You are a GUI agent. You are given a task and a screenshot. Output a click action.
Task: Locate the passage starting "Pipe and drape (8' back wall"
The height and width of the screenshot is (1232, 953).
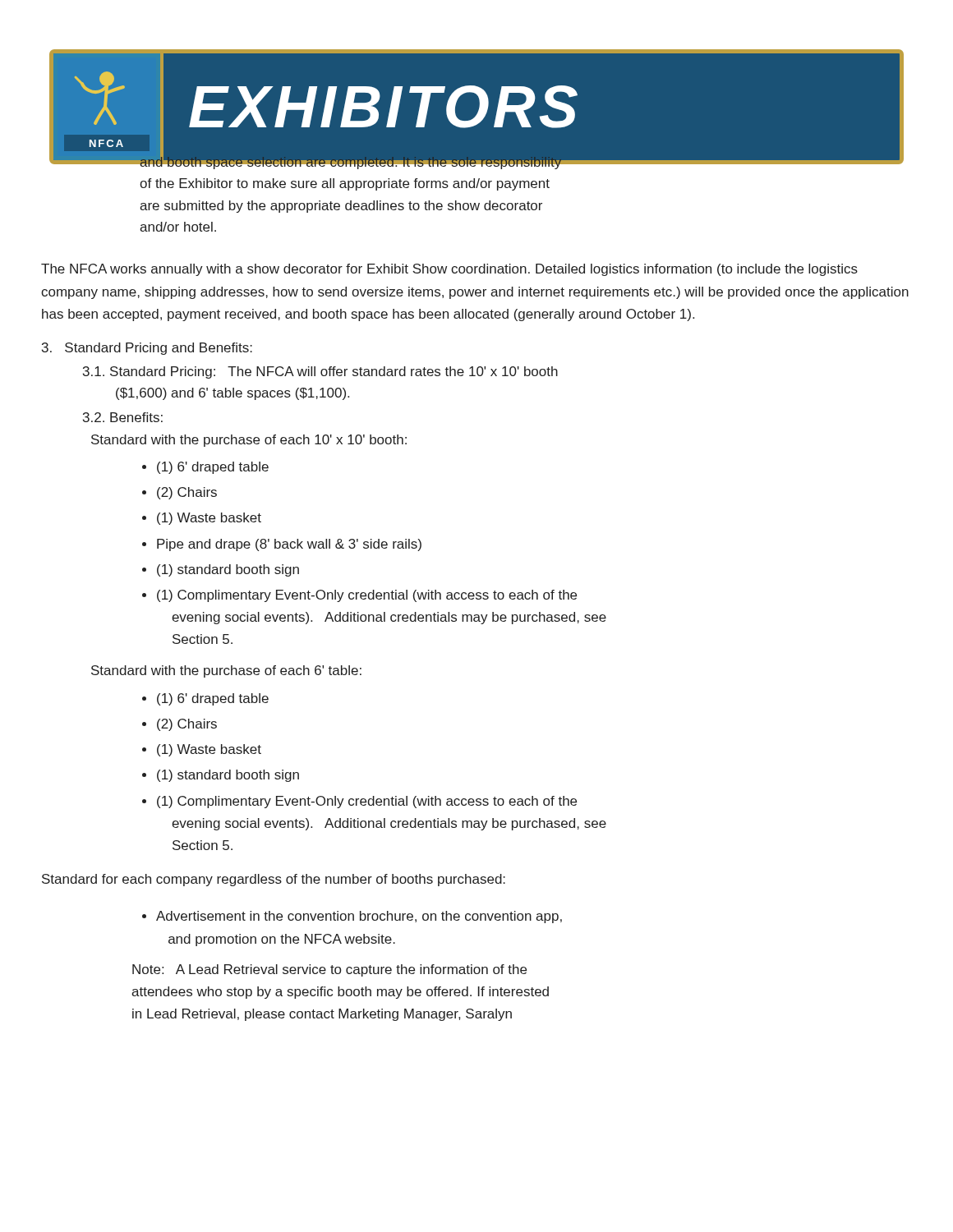click(289, 544)
